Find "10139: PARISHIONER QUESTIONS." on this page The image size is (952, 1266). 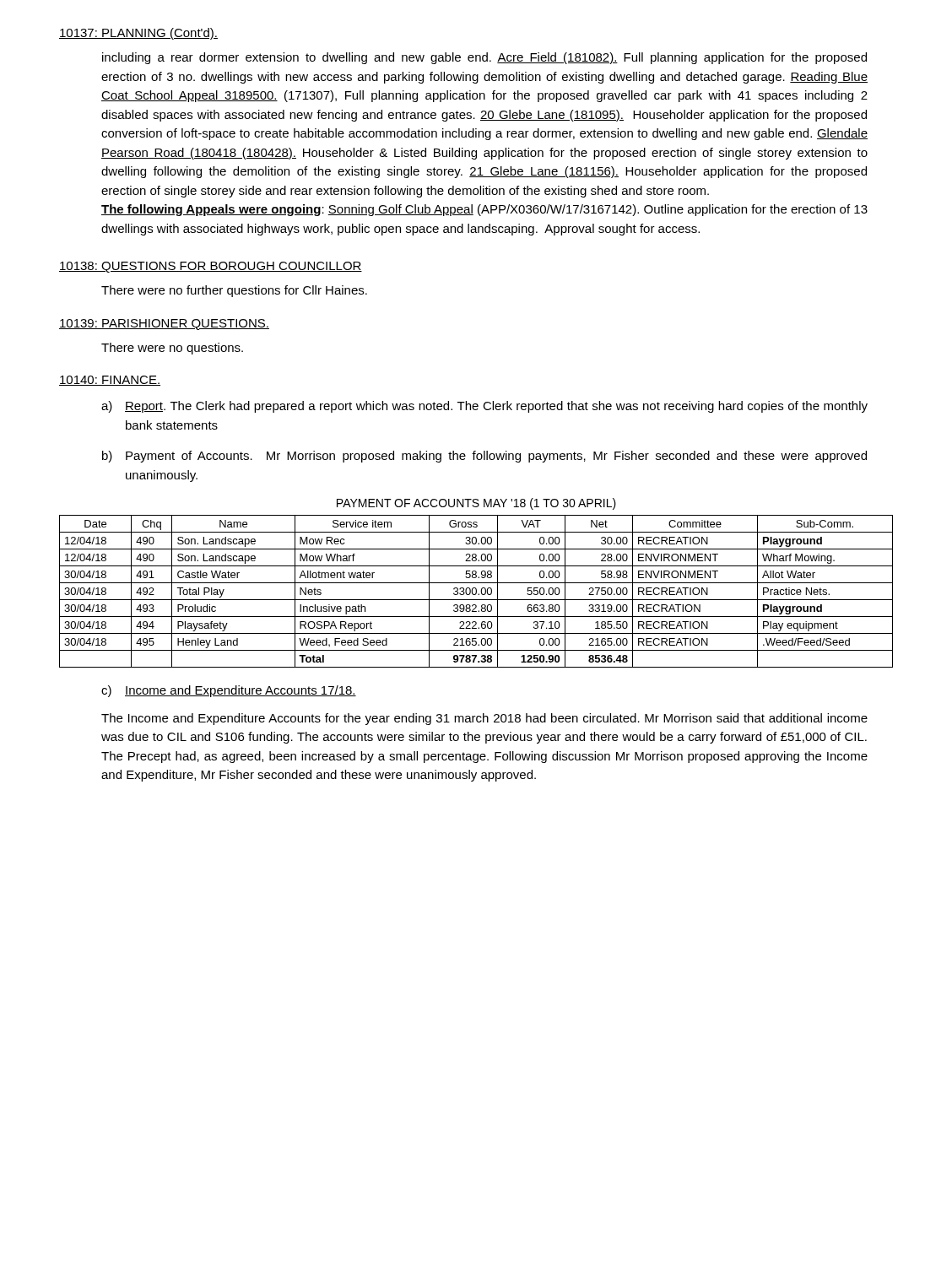click(x=164, y=322)
